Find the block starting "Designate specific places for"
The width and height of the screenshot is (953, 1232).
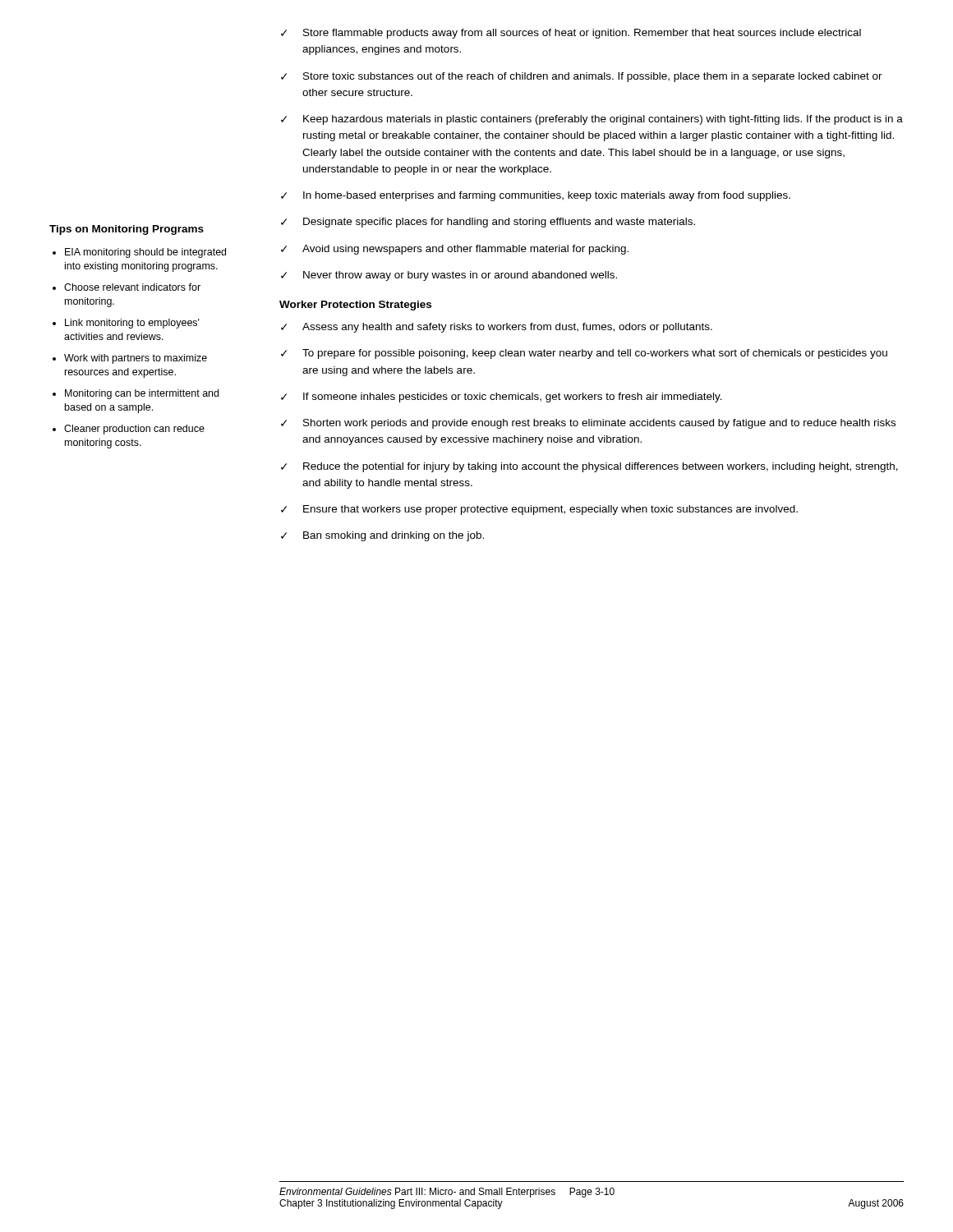592,222
